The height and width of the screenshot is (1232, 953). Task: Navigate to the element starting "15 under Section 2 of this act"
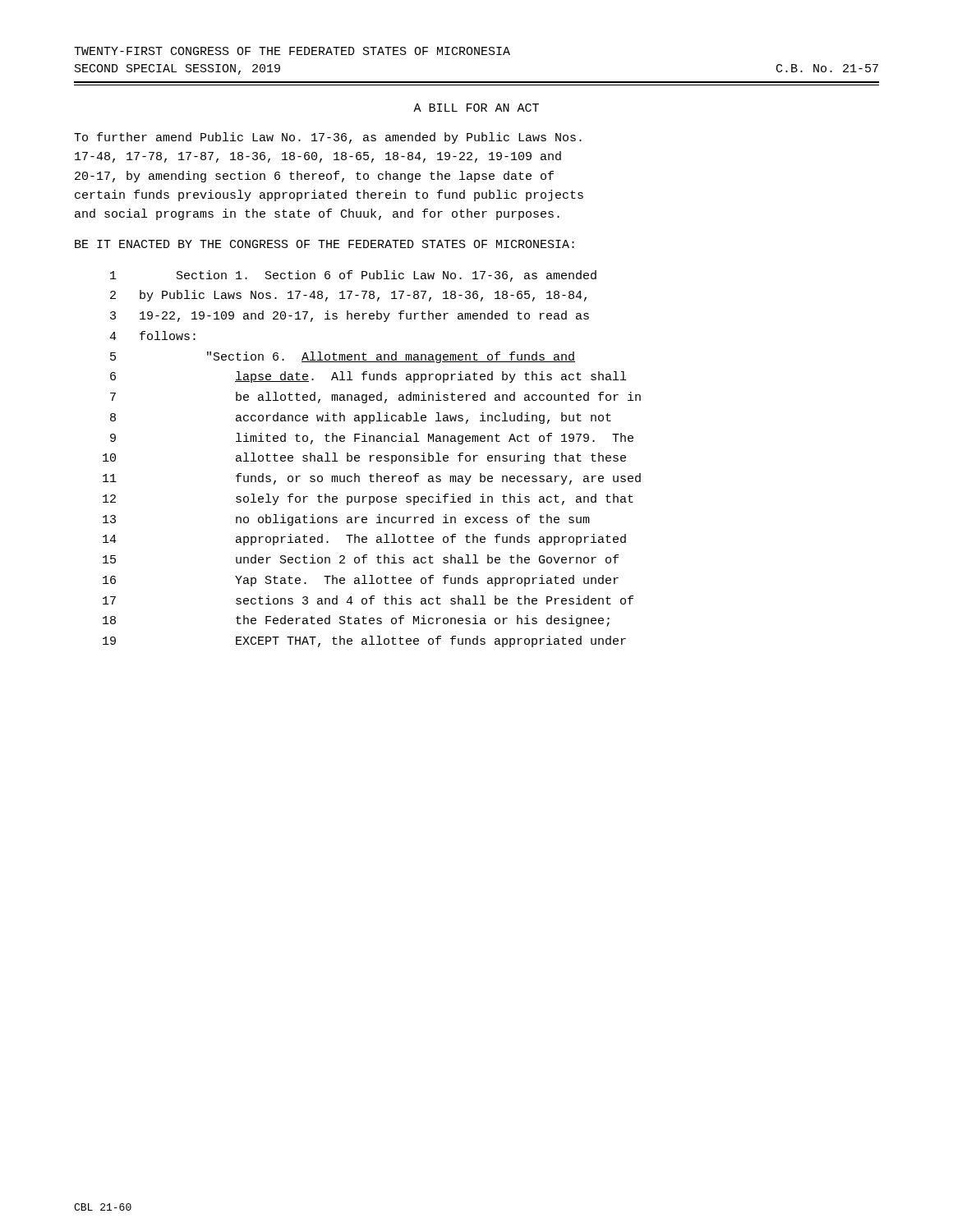[x=476, y=561]
